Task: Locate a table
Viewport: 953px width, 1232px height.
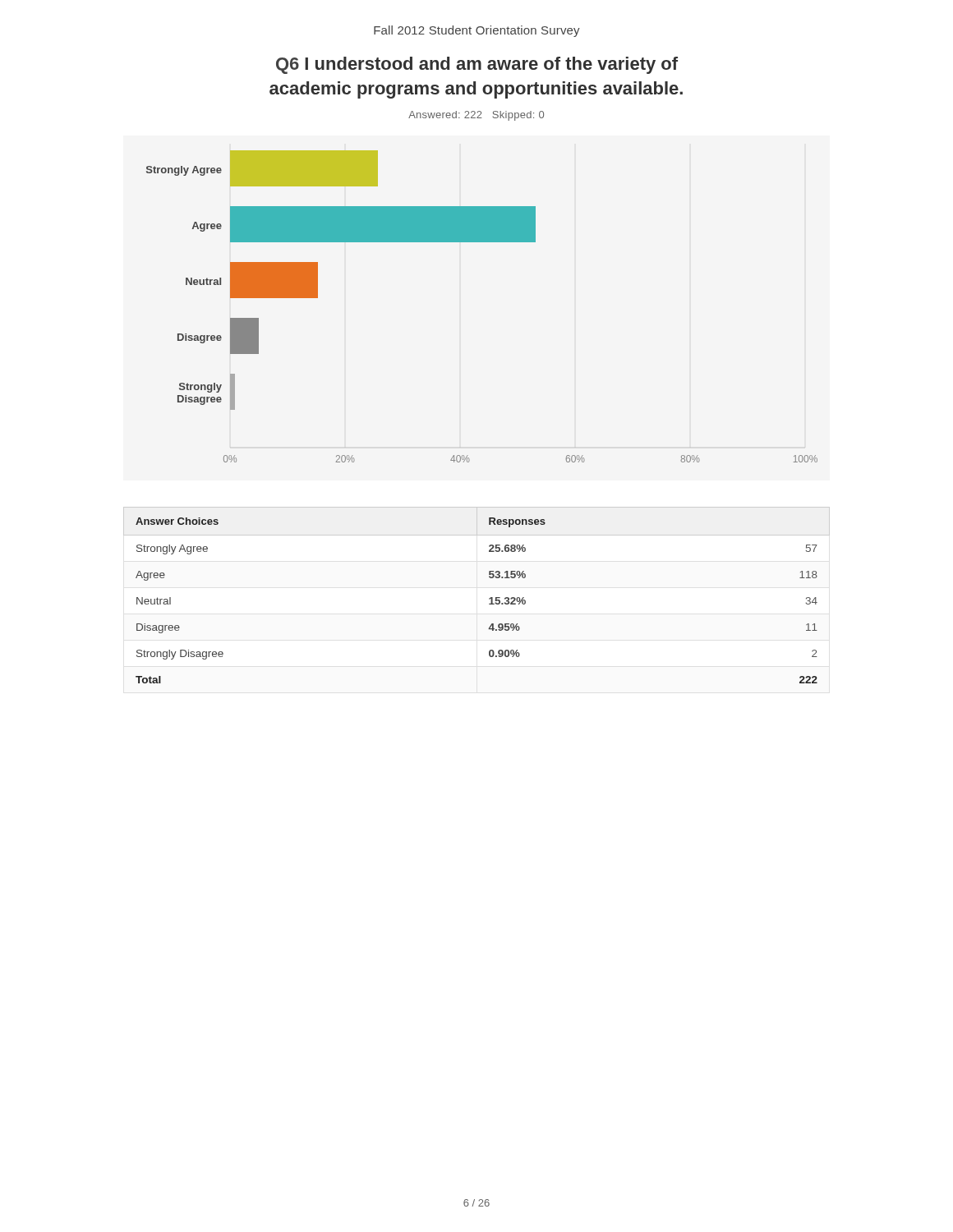Action: click(x=476, y=600)
